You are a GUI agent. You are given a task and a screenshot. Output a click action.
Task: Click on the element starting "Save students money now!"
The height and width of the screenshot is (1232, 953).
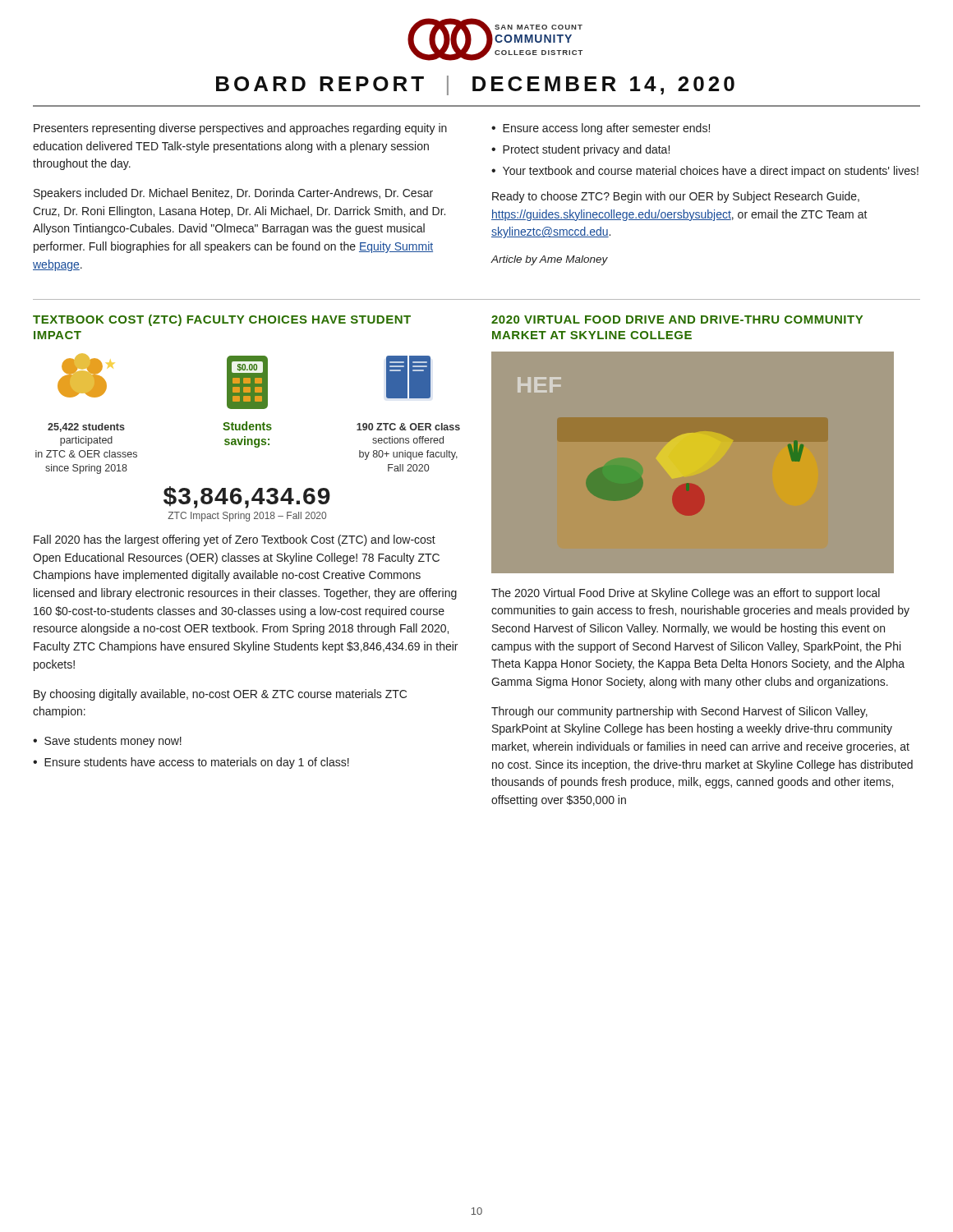pyautogui.click(x=113, y=741)
